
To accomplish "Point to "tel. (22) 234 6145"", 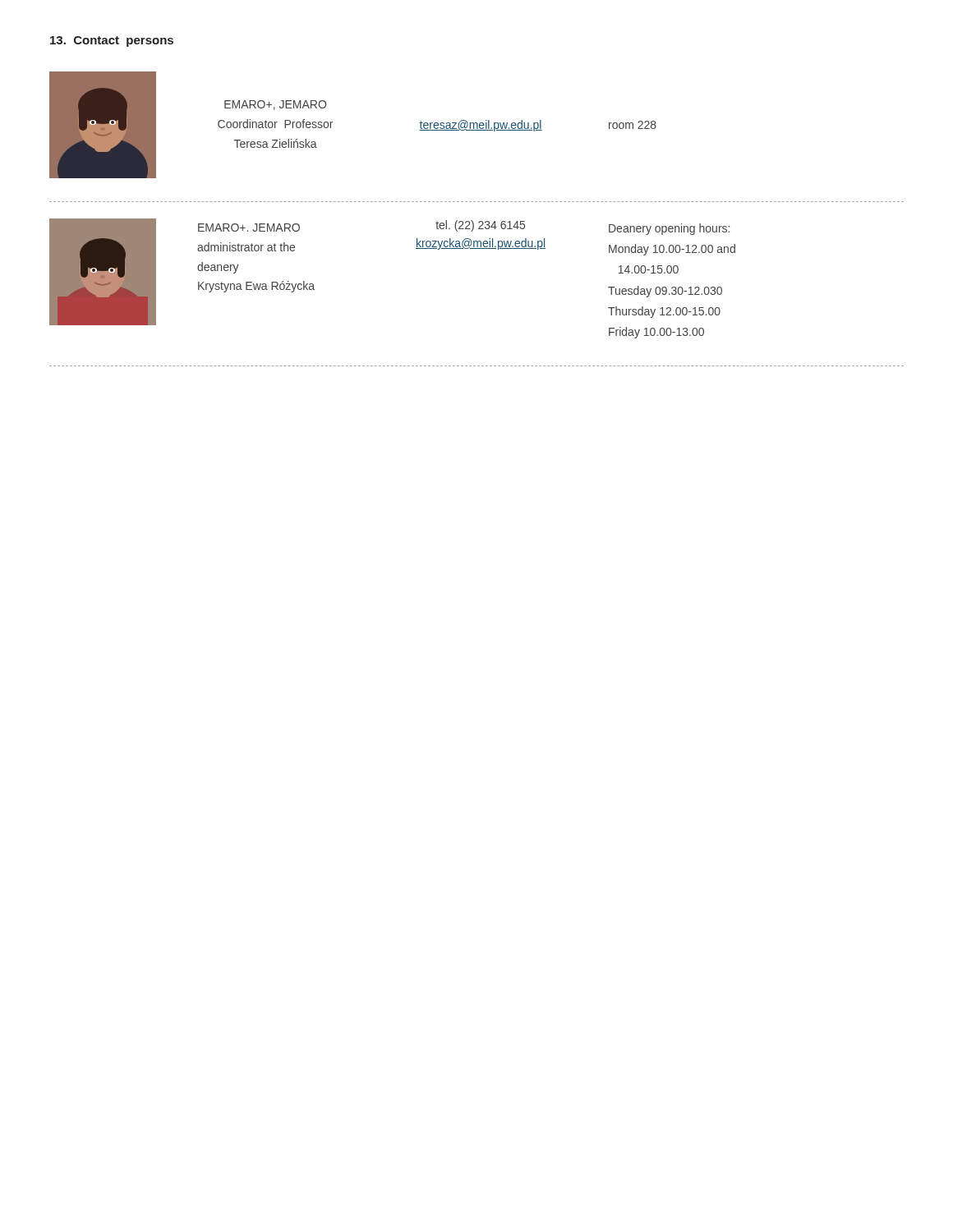I will pyautogui.click(x=481, y=225).
